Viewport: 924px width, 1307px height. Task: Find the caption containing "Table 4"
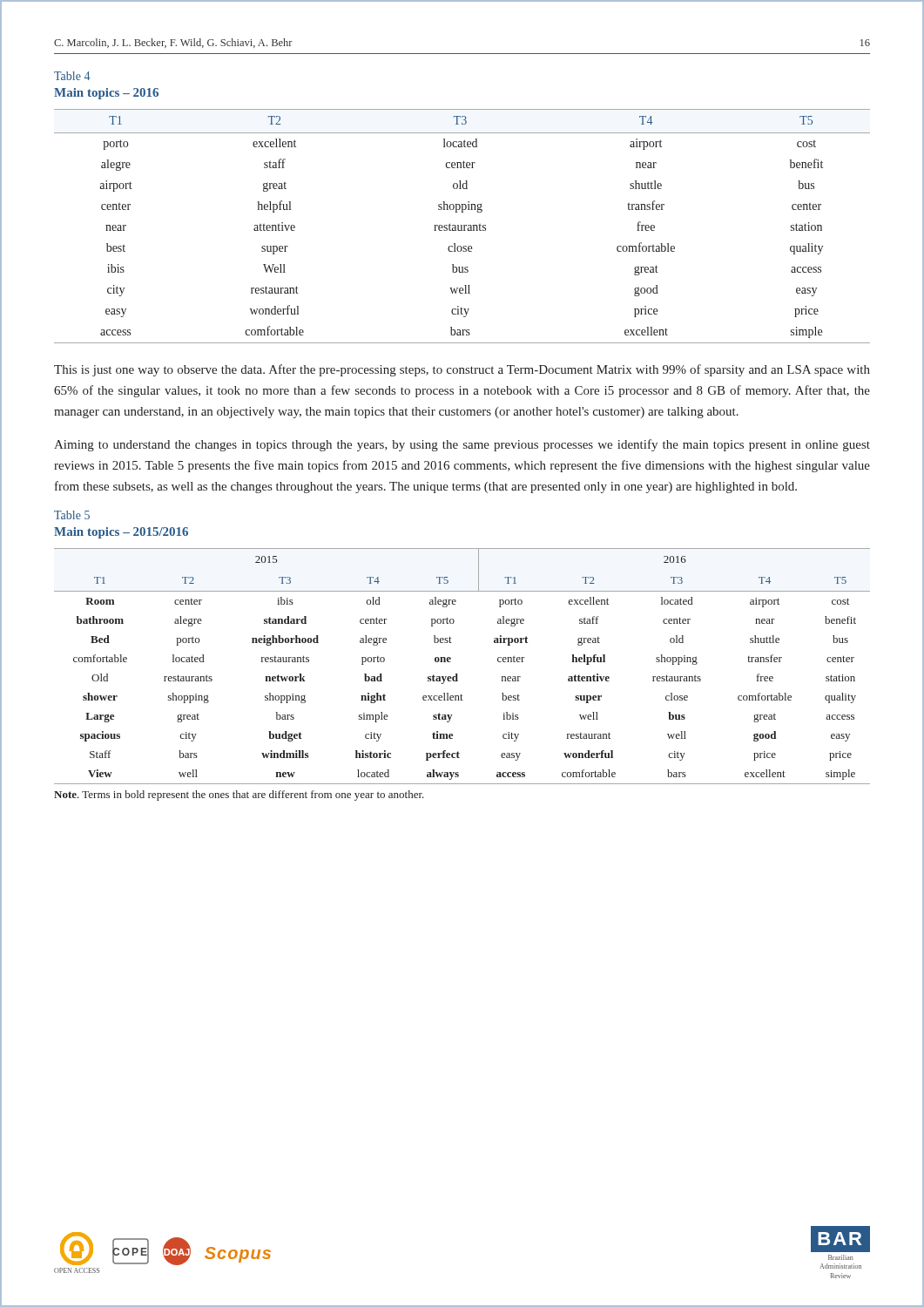click(72, 76)
